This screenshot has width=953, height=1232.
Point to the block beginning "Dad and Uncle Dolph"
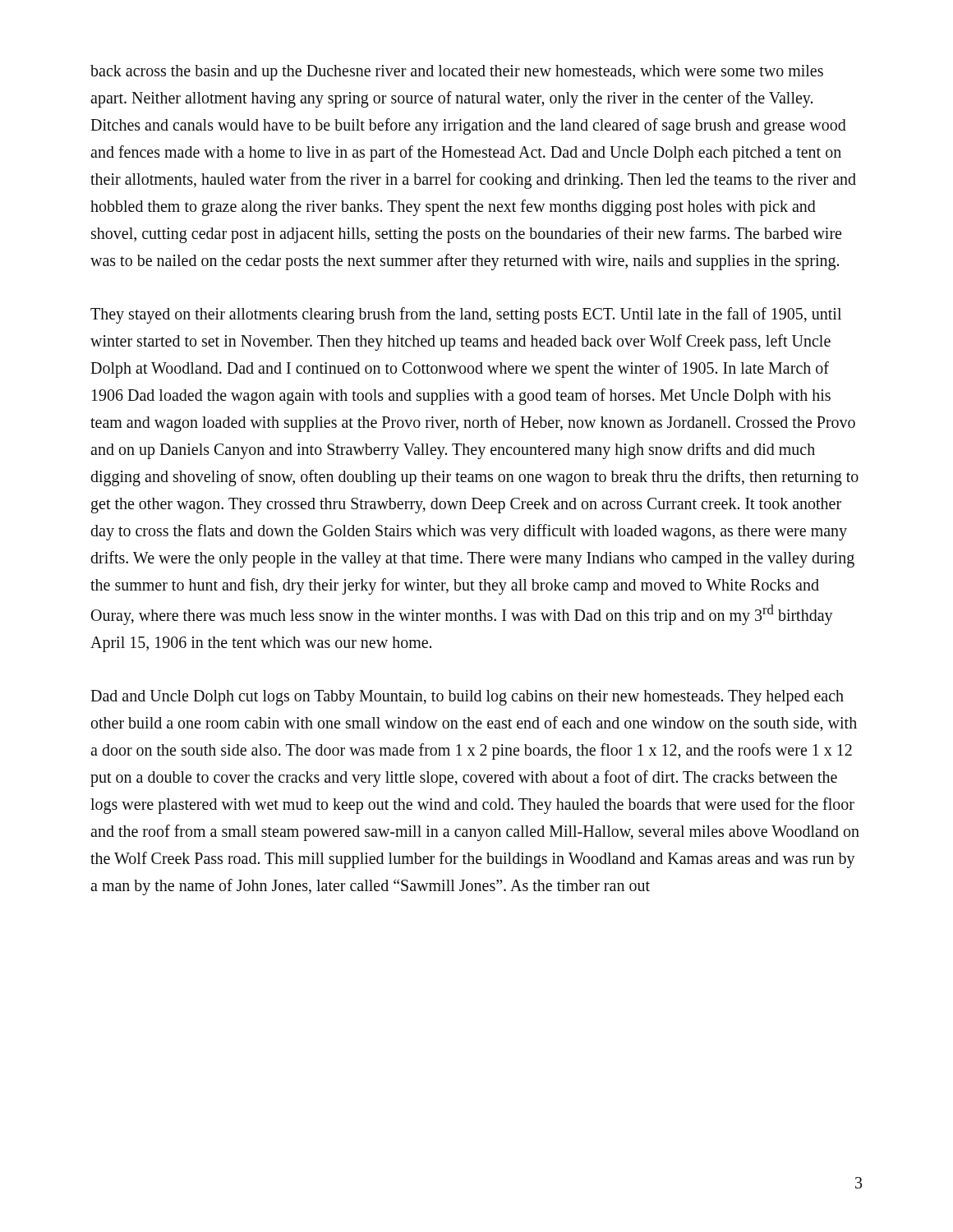[x=475, y=790]
